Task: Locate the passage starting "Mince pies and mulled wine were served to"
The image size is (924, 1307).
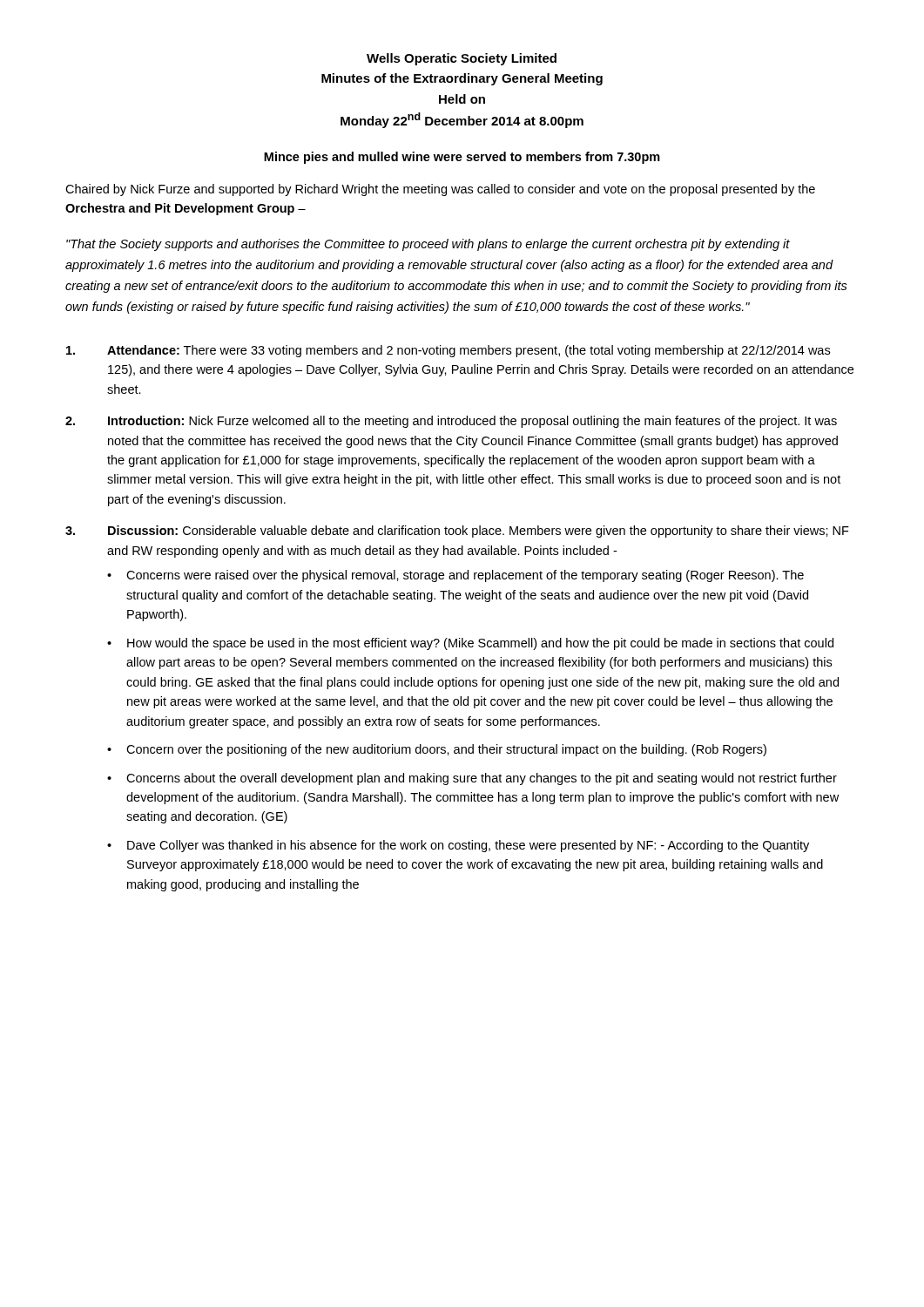Action: click(462, 157)
